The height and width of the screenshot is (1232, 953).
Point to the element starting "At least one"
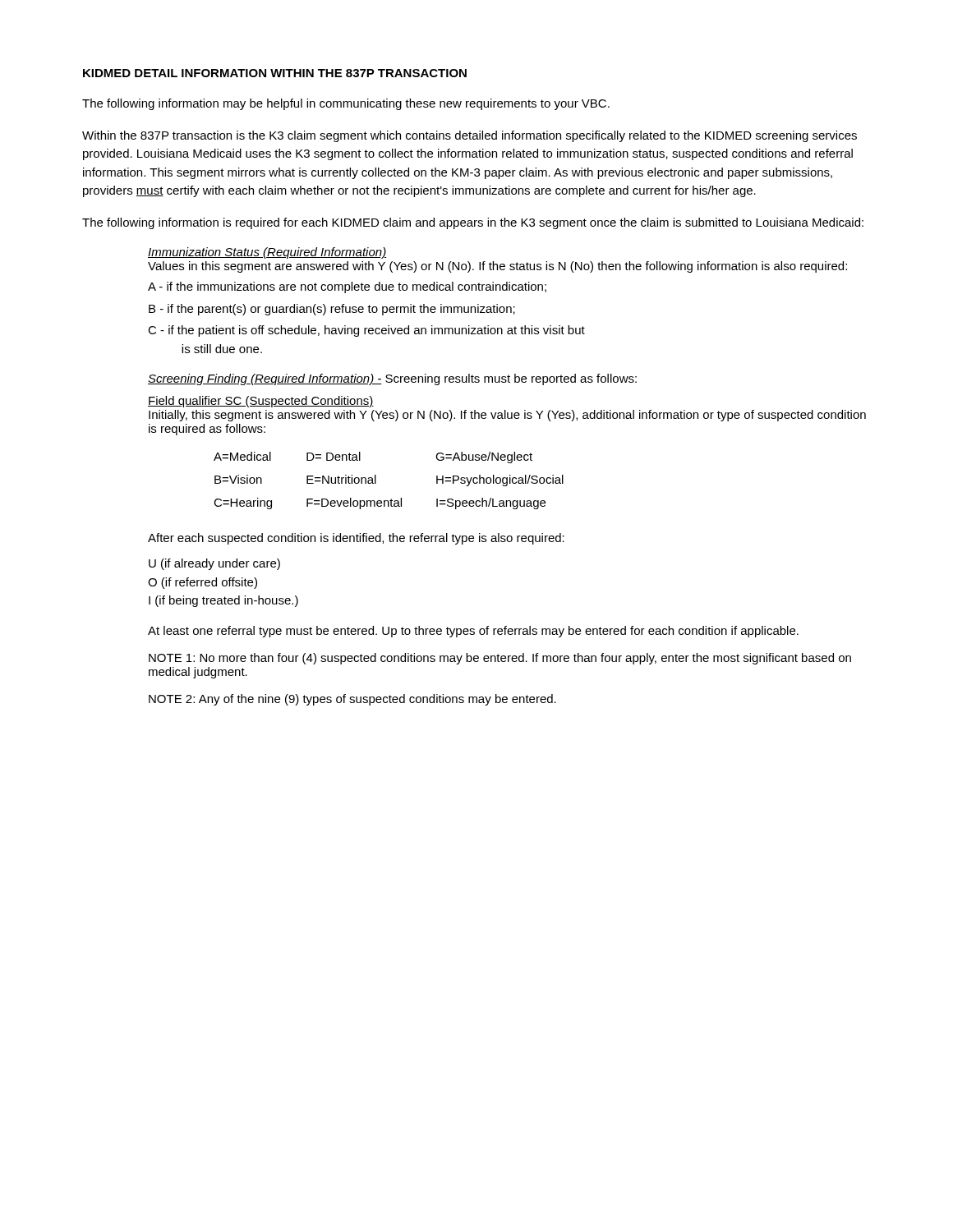click(x=474, y=630)
